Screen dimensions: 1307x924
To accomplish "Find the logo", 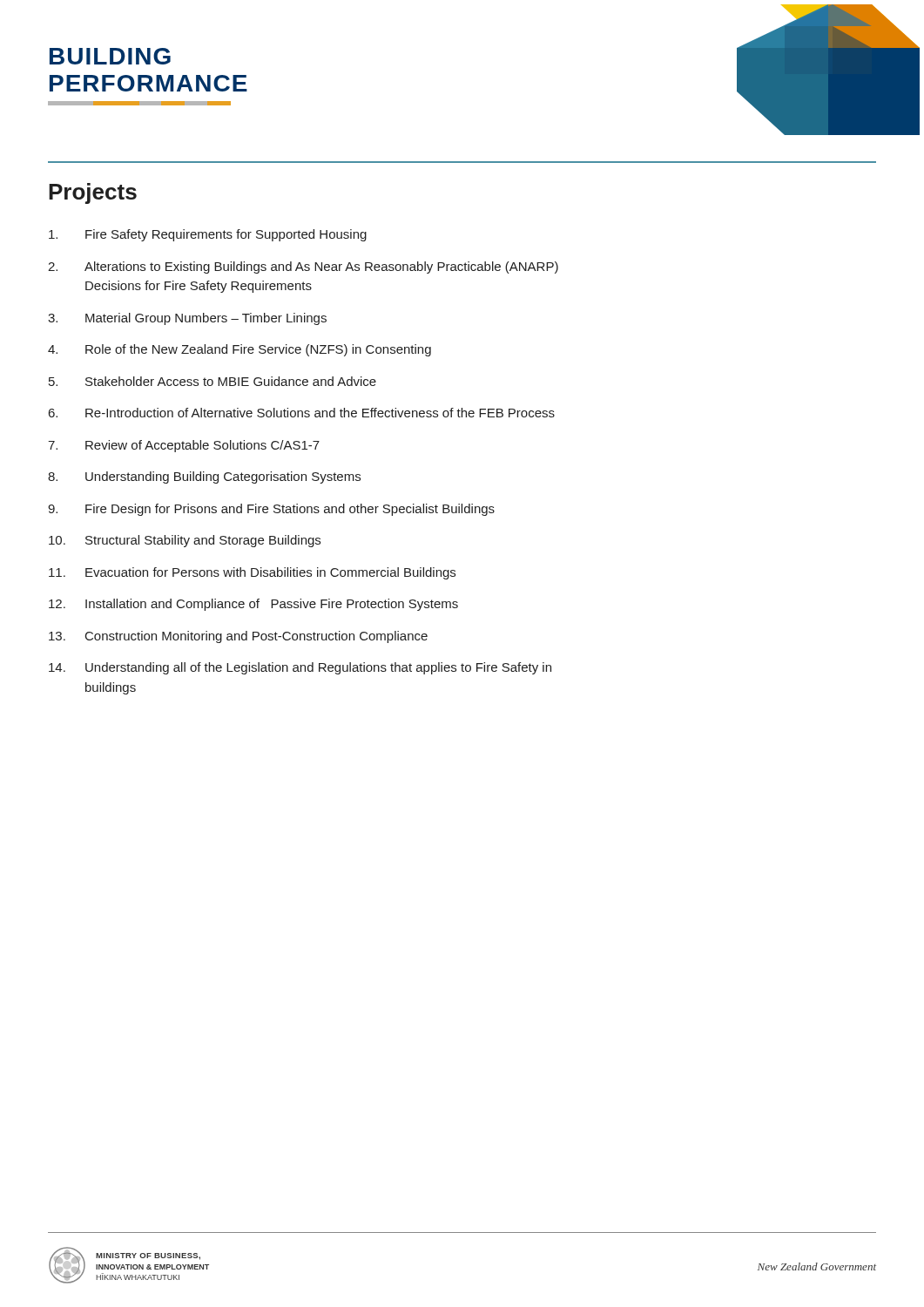I will click(x=179, y=74).
